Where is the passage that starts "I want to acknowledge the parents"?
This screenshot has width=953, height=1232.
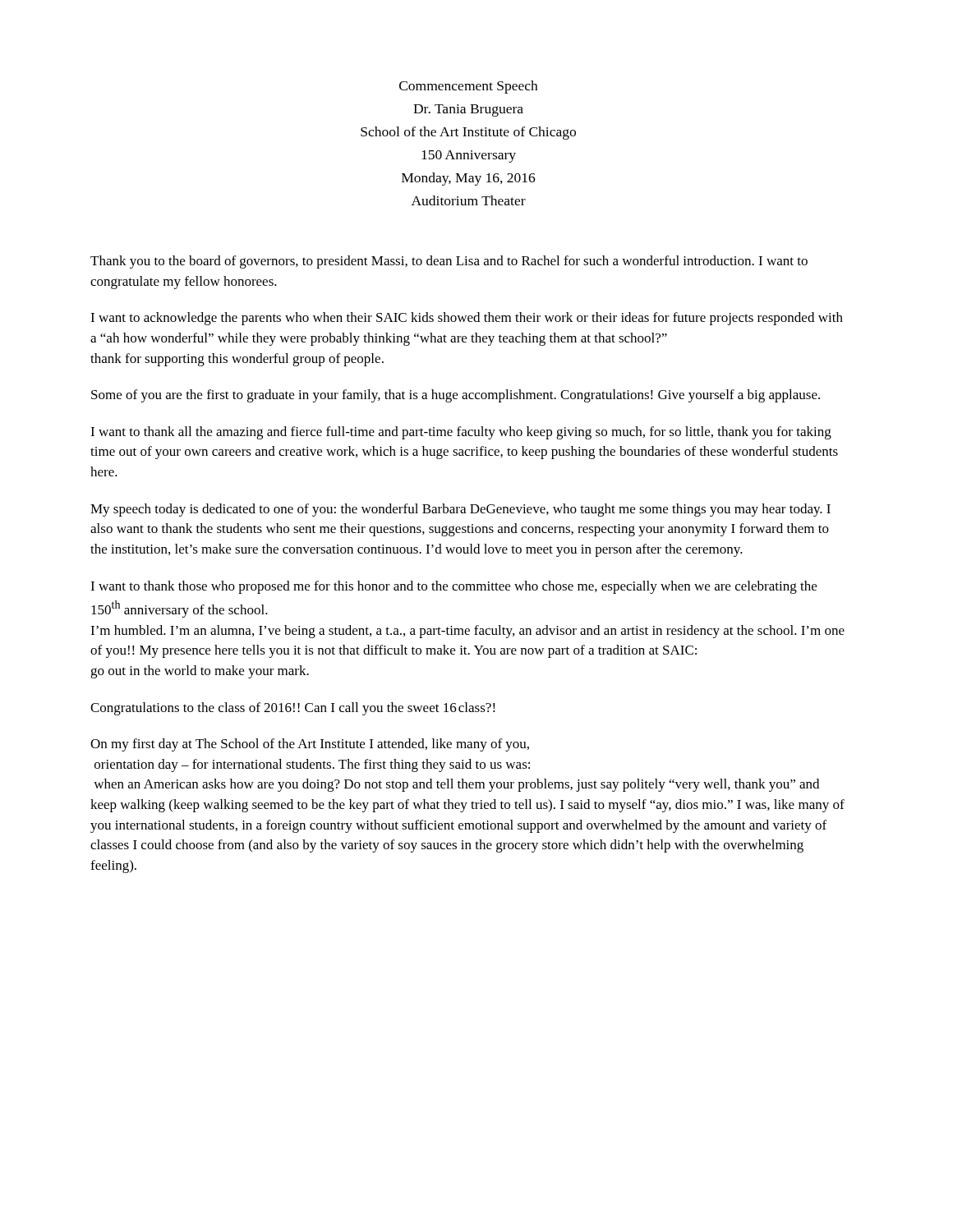(x=467, y=338)
